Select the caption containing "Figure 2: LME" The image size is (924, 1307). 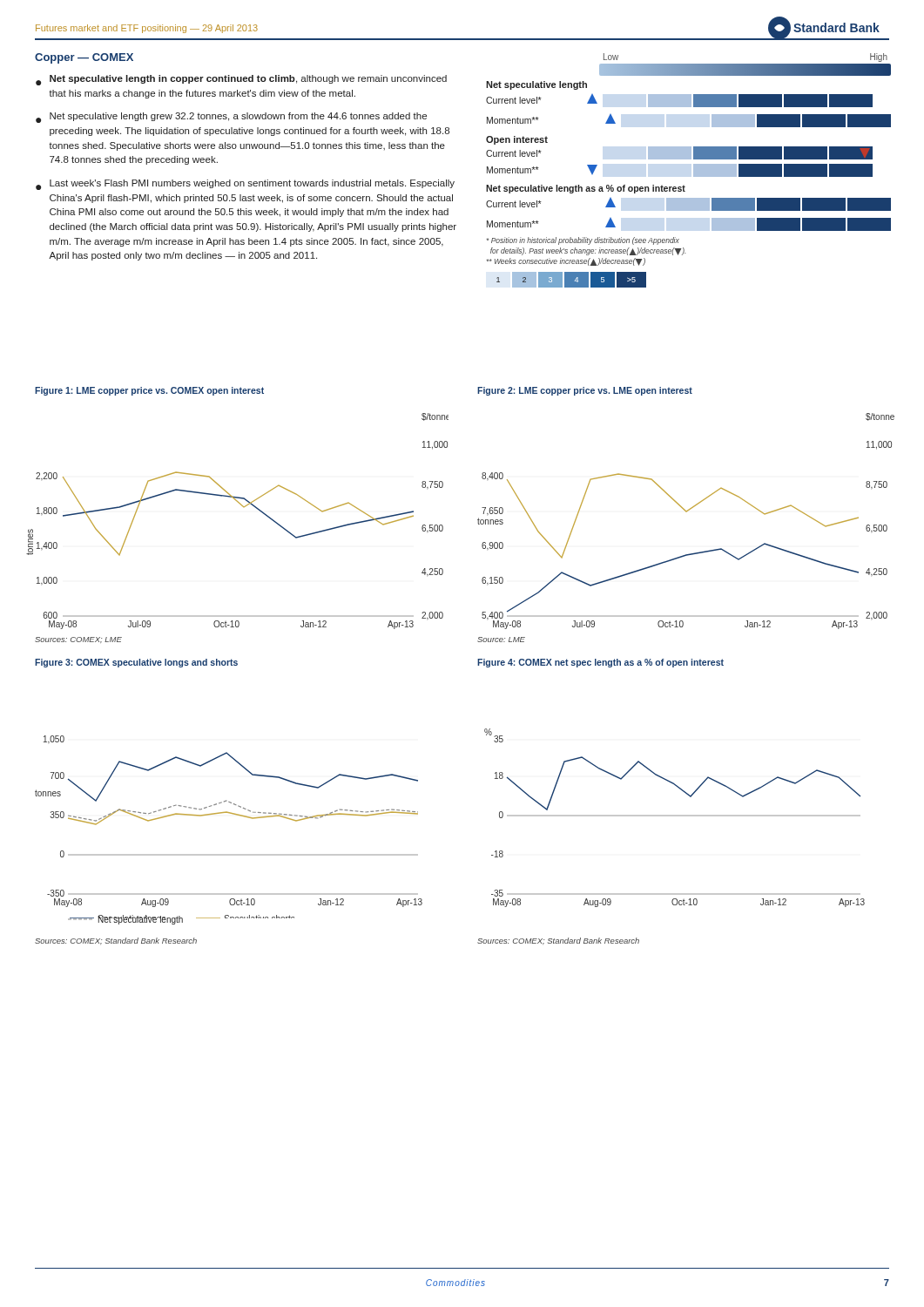pos(585,390)
